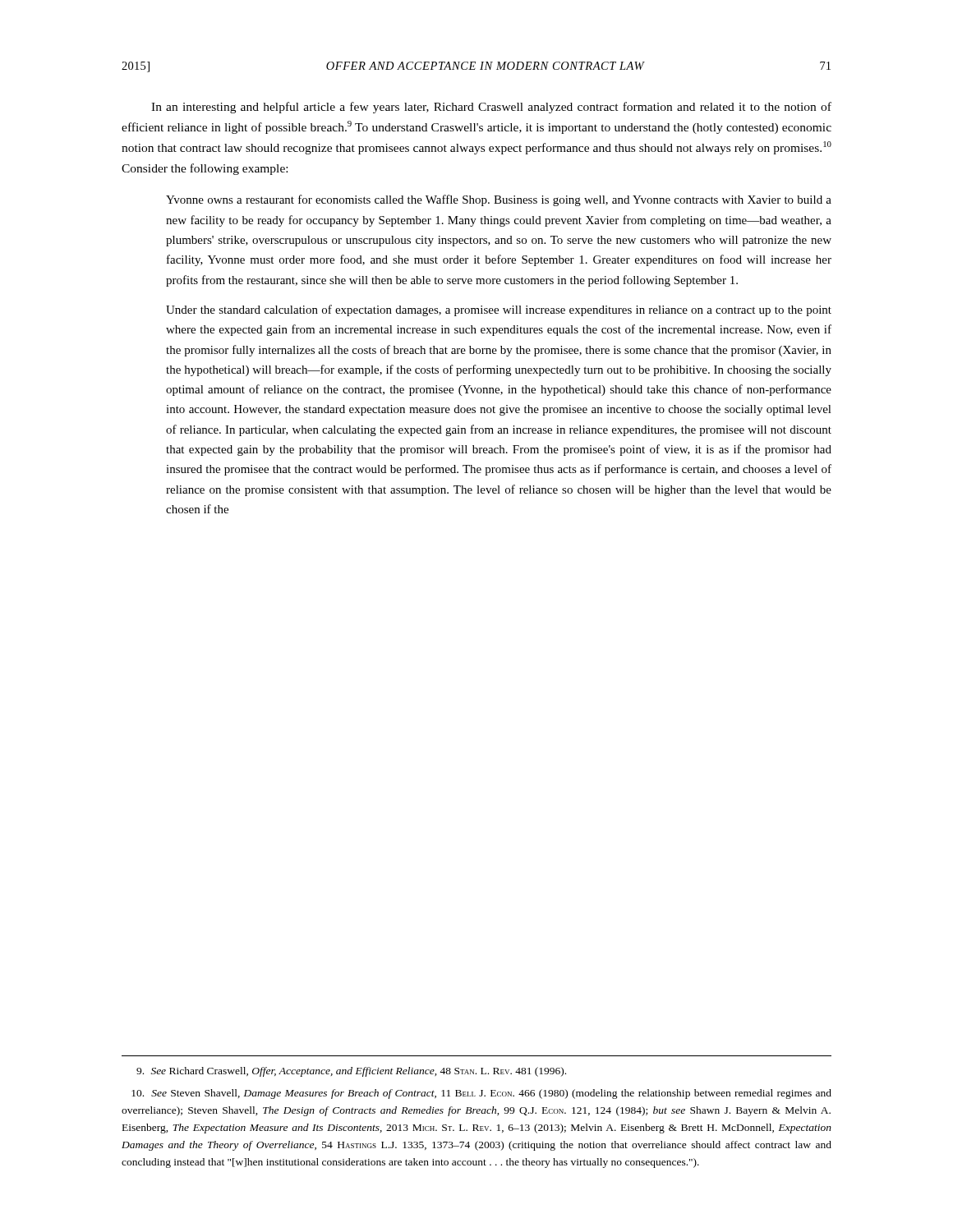Click on the text block starting "In an interesting and helpful article"
The width and height of the screenshot is (953, 1232).
[476, 137]
